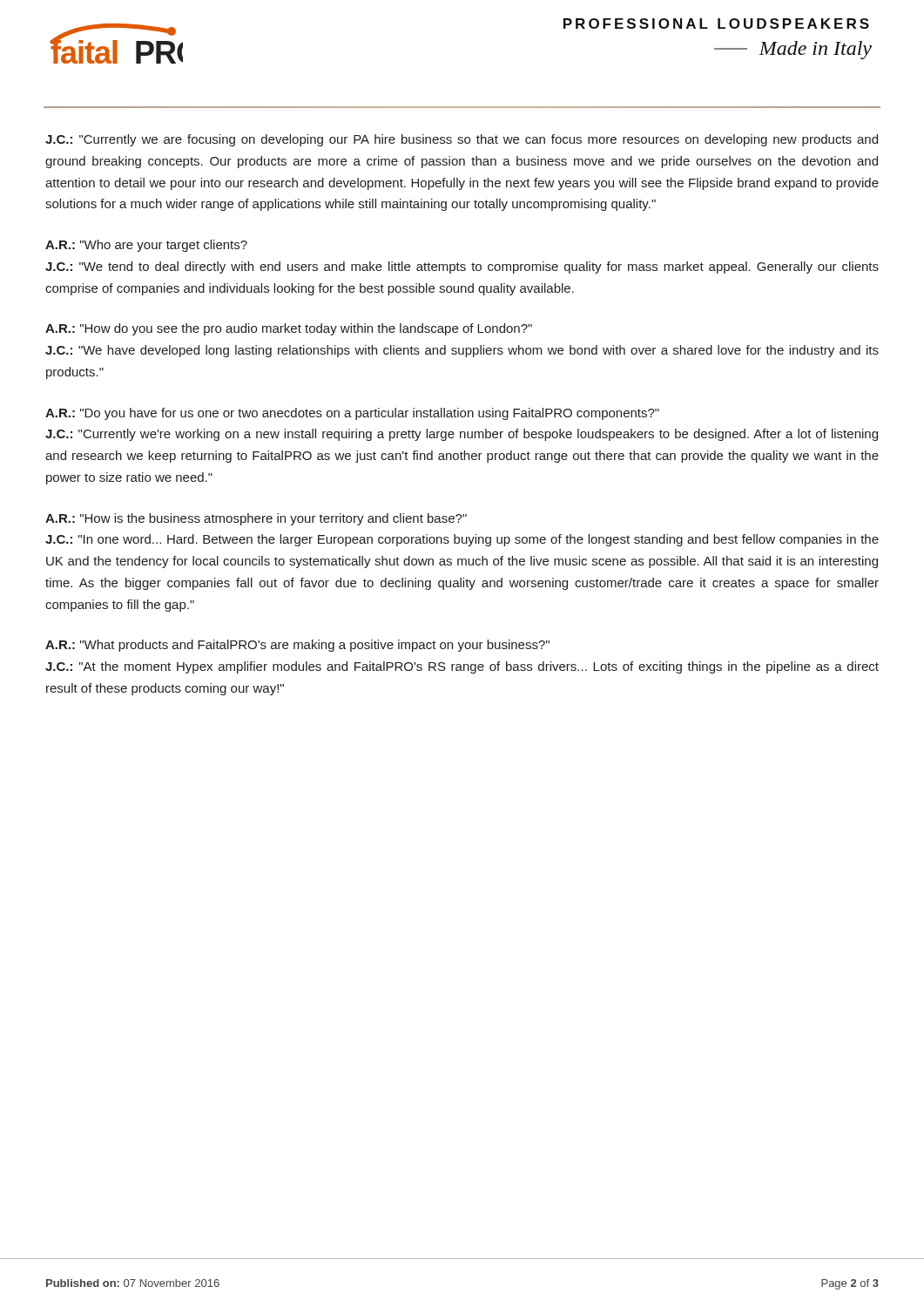Where is the passage that starts "J.C.: "Currently we are focusing"?
This screenshot has width=924, height=1307.
point(462,171)
